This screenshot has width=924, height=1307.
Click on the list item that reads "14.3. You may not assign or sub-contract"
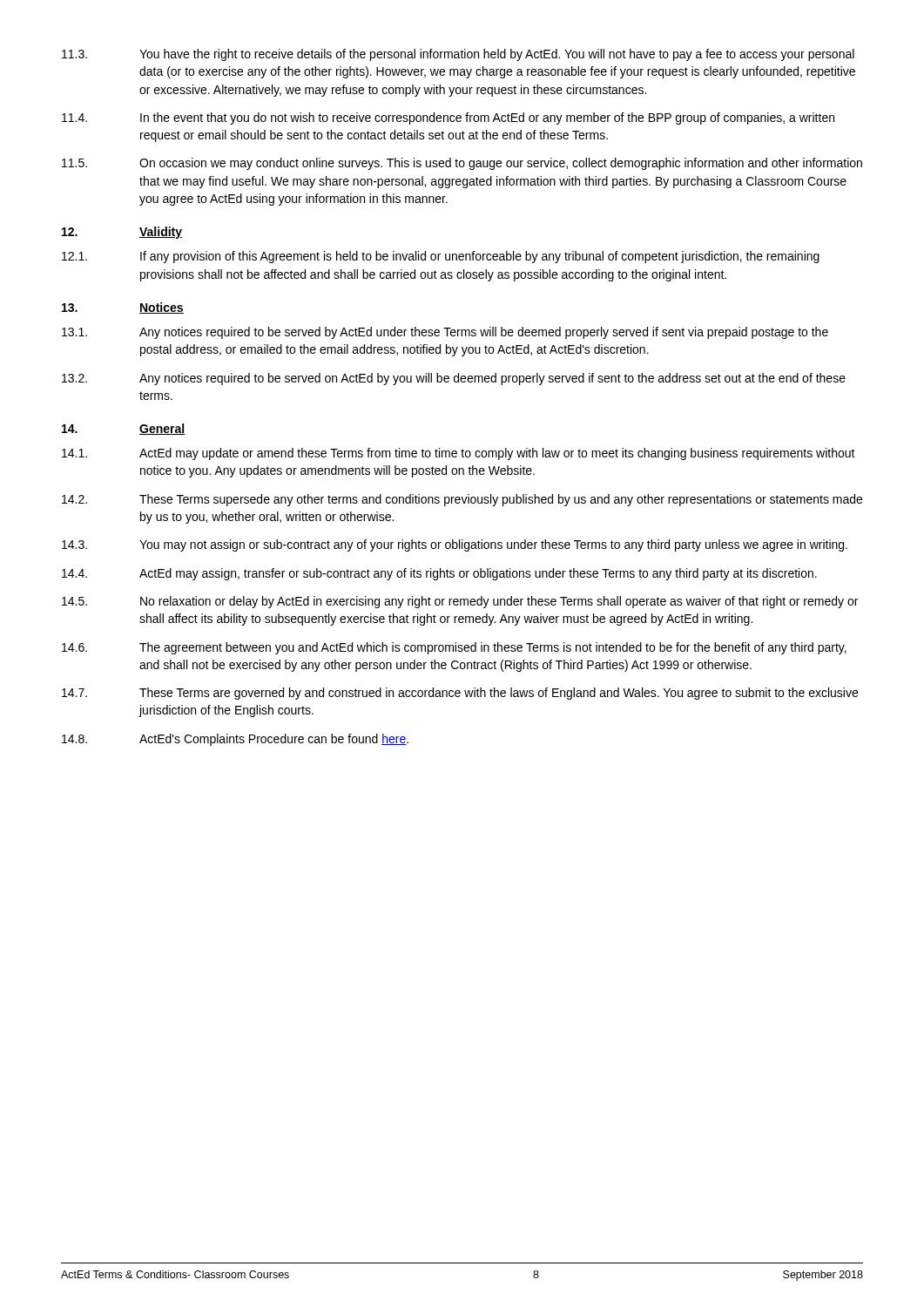point(462,545)
